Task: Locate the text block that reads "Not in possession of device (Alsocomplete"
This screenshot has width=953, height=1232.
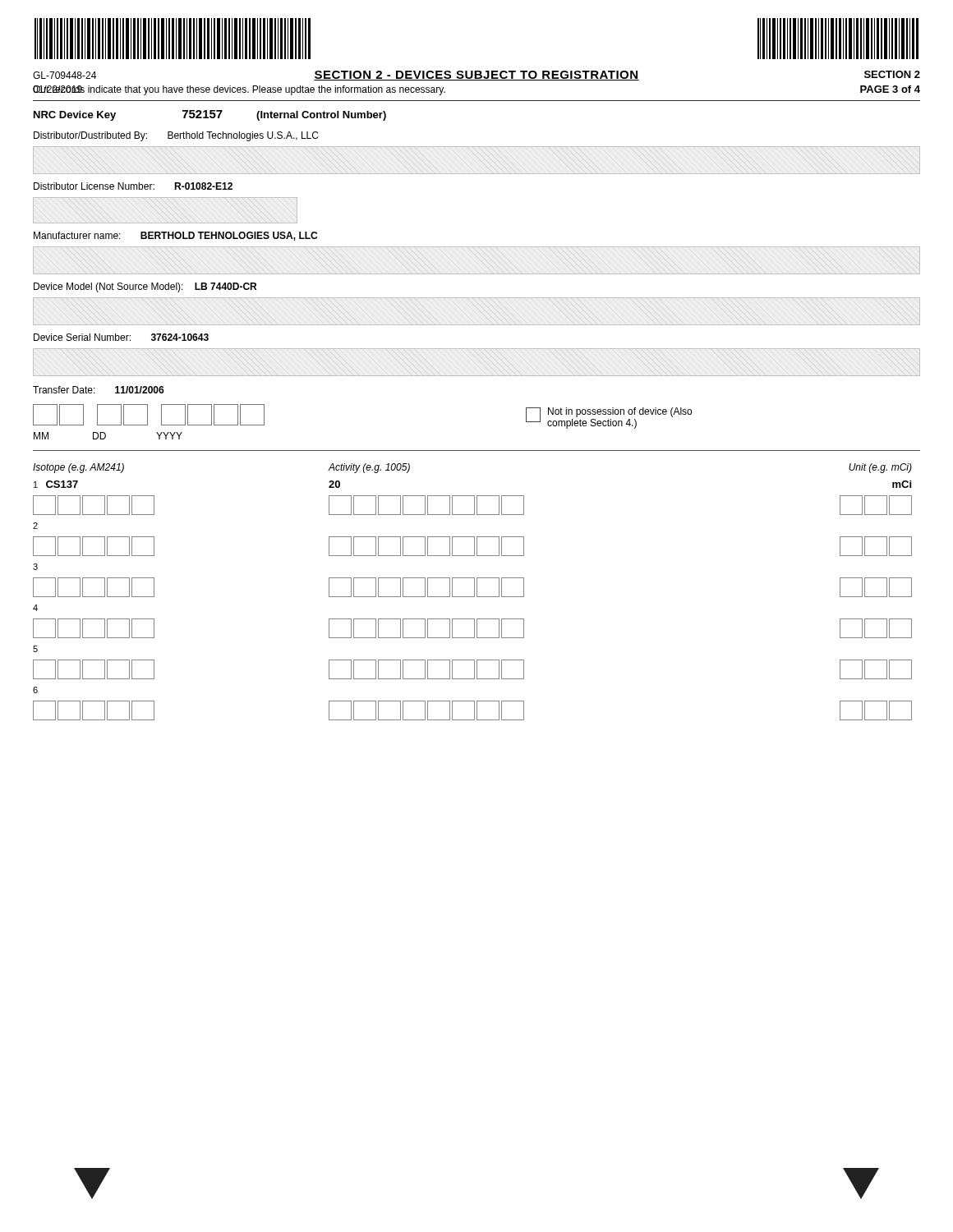Action: (x=609, y=417)
